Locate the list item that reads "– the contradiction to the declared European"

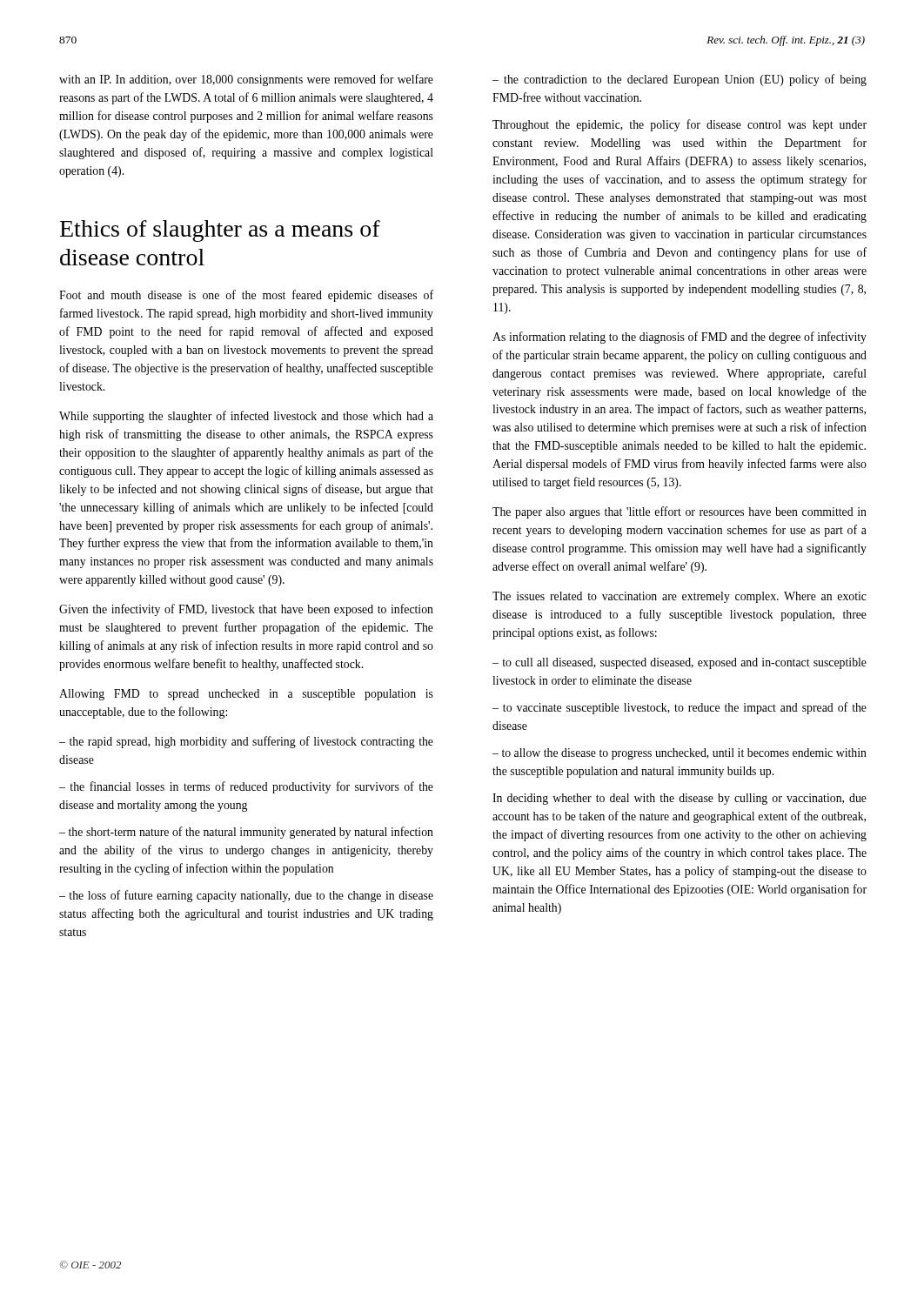pyautogui.click(x=680, y=90)
